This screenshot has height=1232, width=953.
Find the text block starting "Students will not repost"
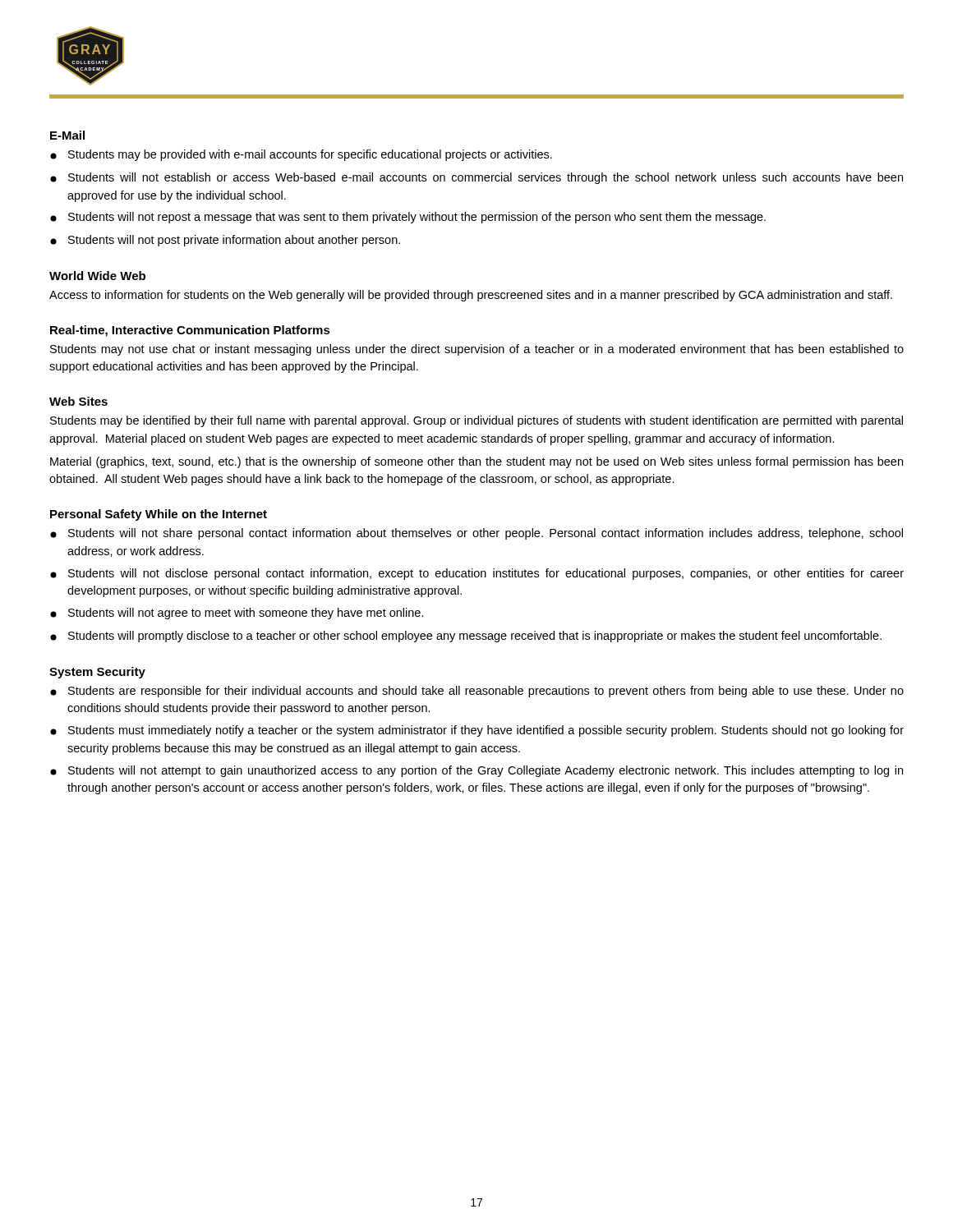coord(476,218)
